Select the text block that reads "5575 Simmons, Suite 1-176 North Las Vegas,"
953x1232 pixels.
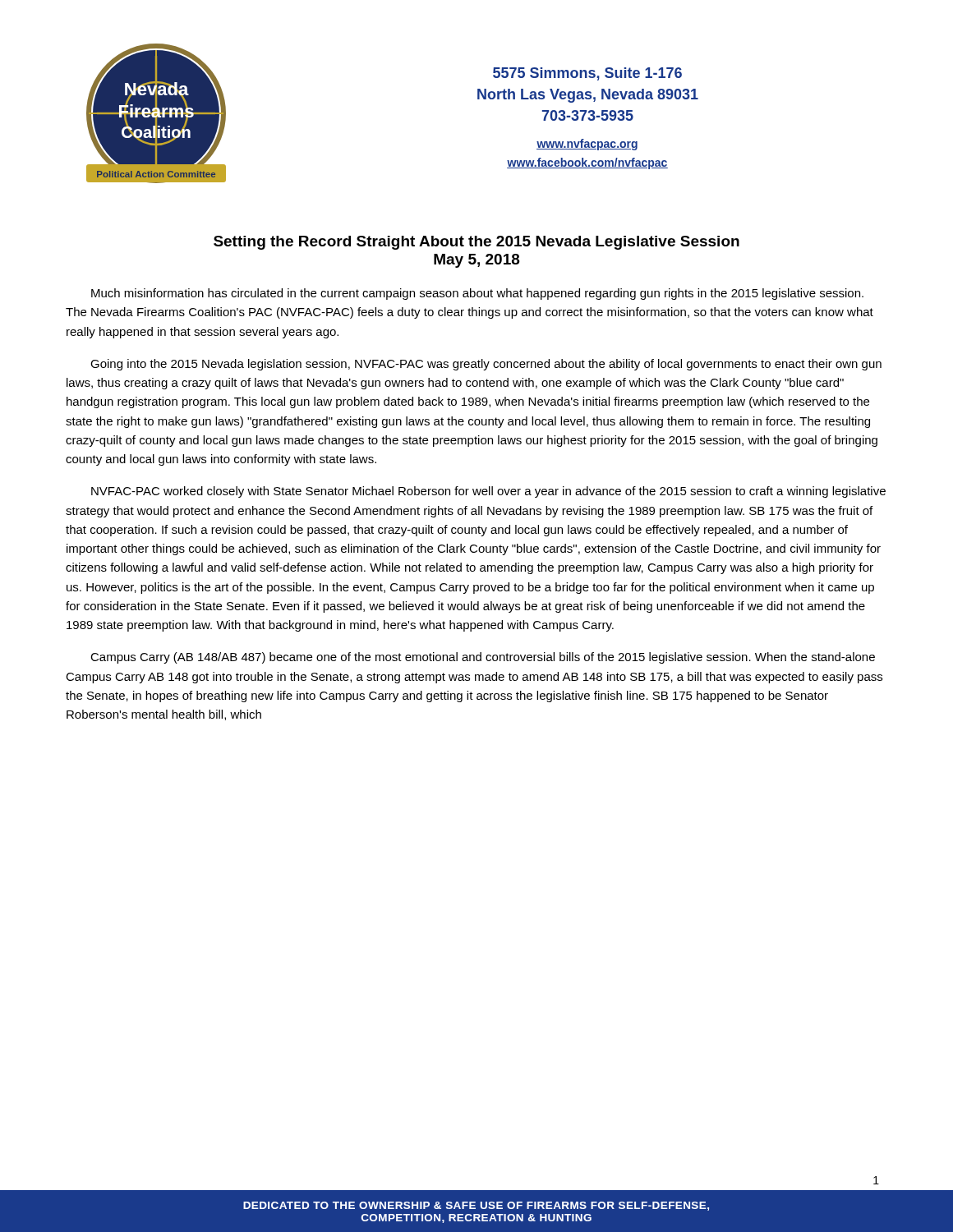(587, 117)
